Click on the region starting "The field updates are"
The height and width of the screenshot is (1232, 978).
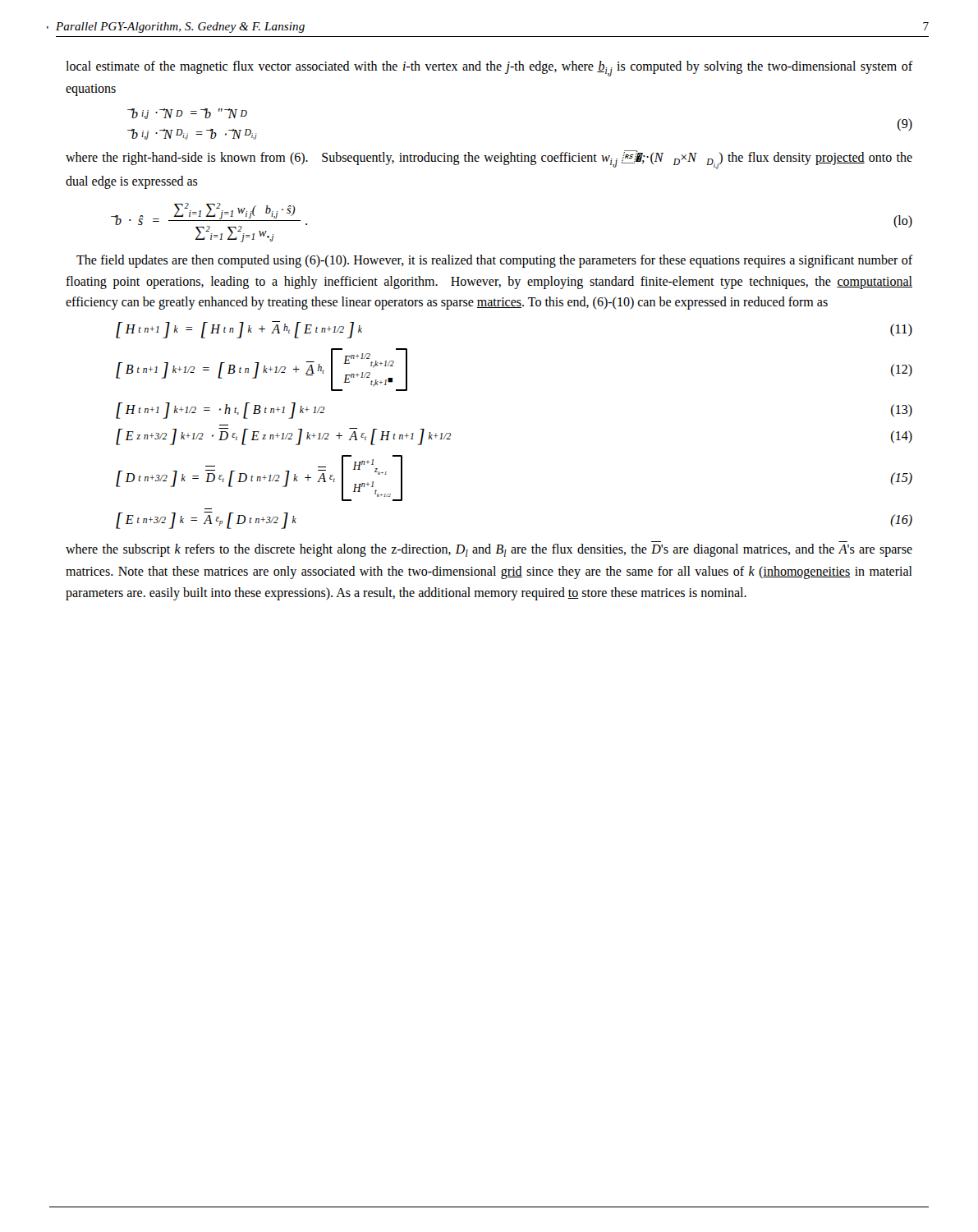pos(489,281)
